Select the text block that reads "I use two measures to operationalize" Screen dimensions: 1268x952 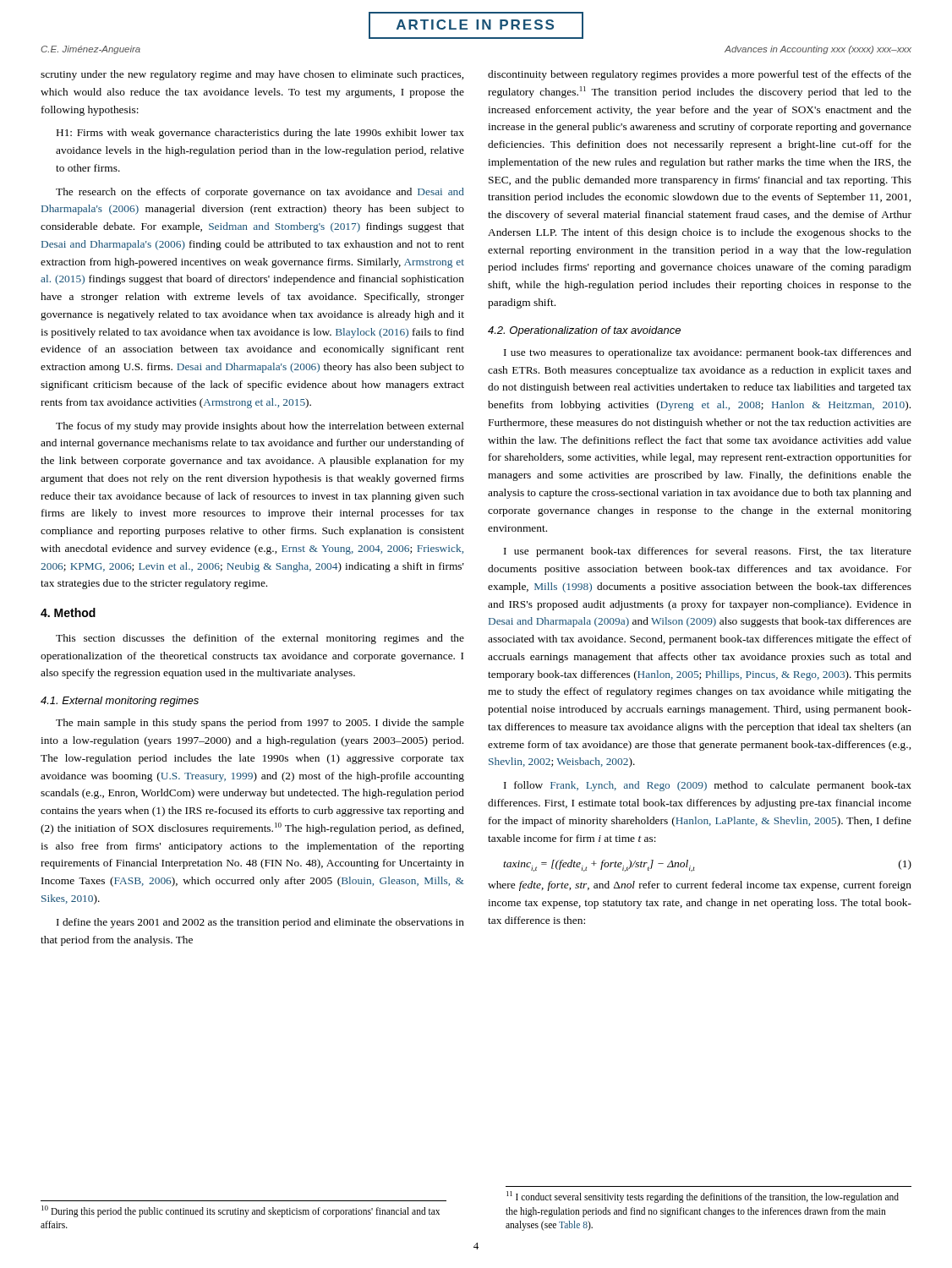pyautogui.click(x=700, y=596)
